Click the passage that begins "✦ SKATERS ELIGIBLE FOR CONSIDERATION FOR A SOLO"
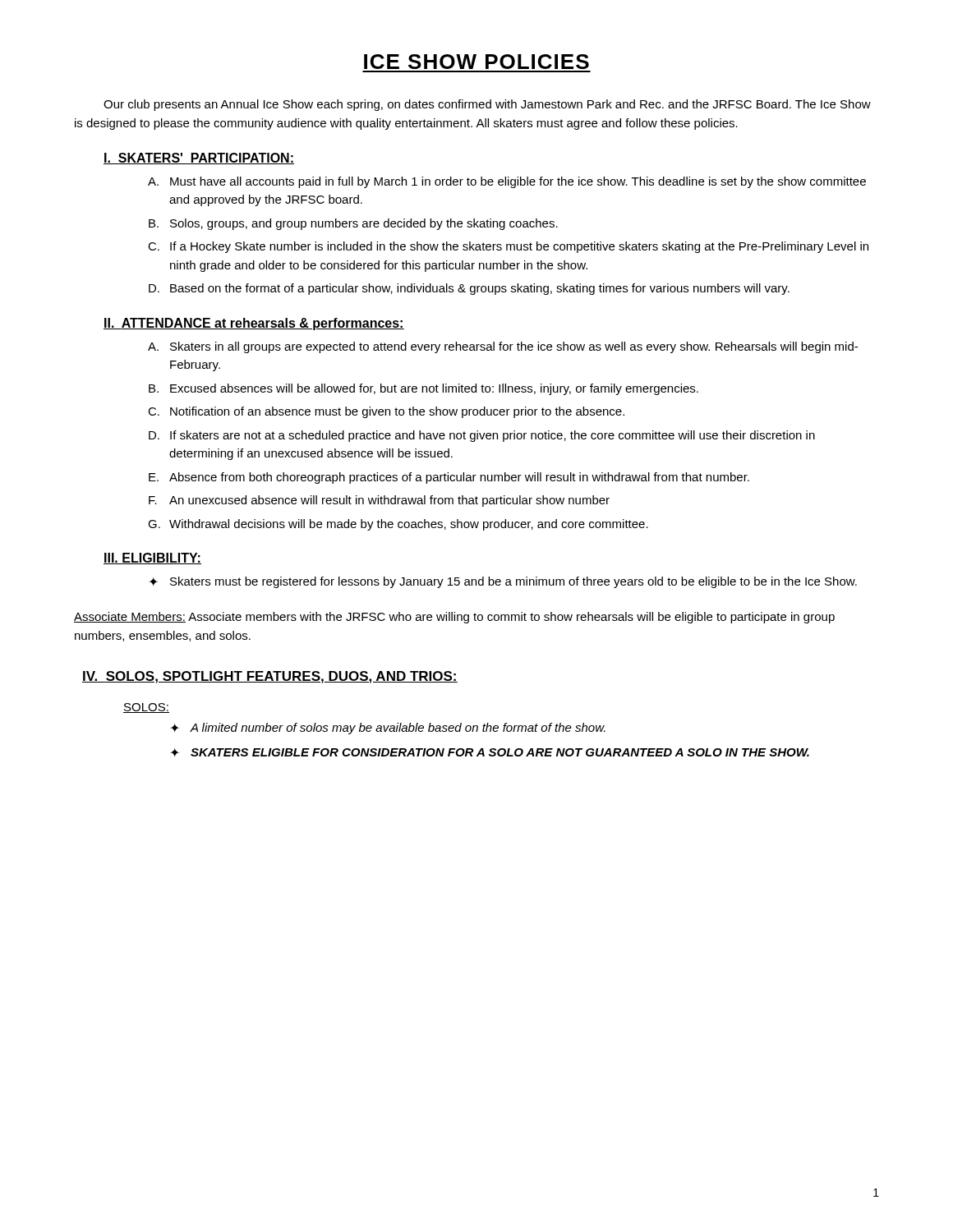The image size is (953, 1232). (524, 753)
